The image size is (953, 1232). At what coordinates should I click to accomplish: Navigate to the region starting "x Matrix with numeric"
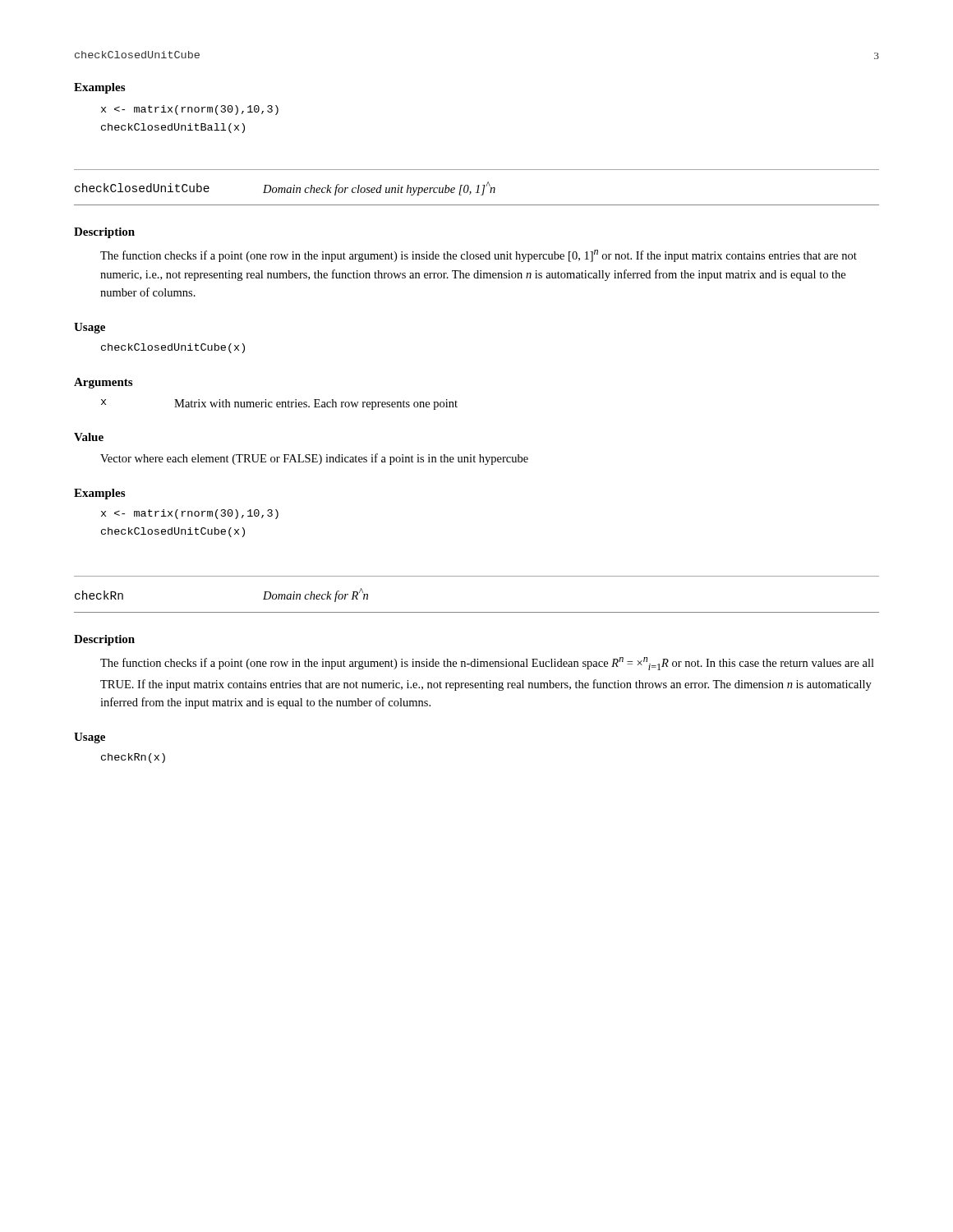(x=279, y=405)
